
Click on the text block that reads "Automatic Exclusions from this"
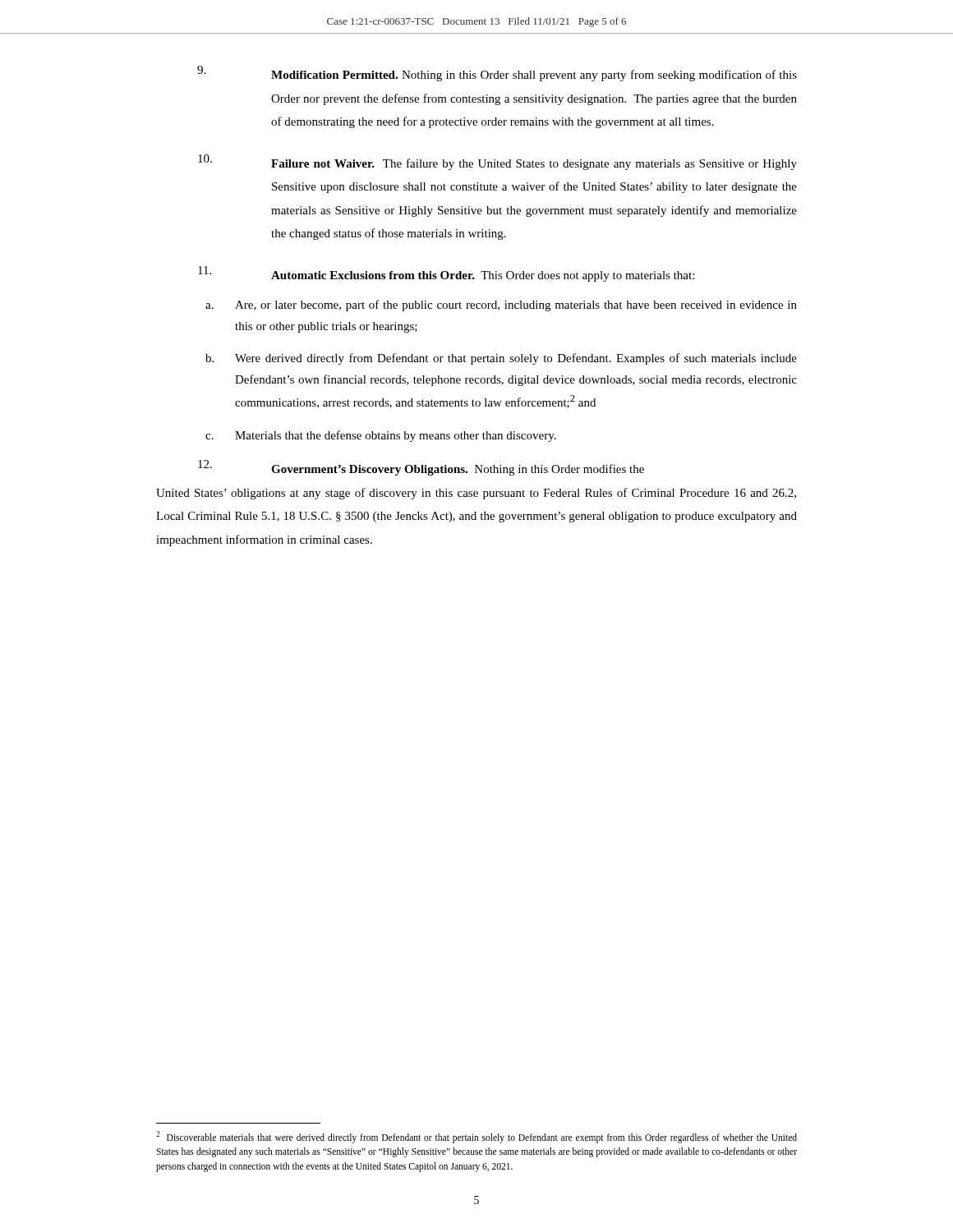tap(476, 275)
